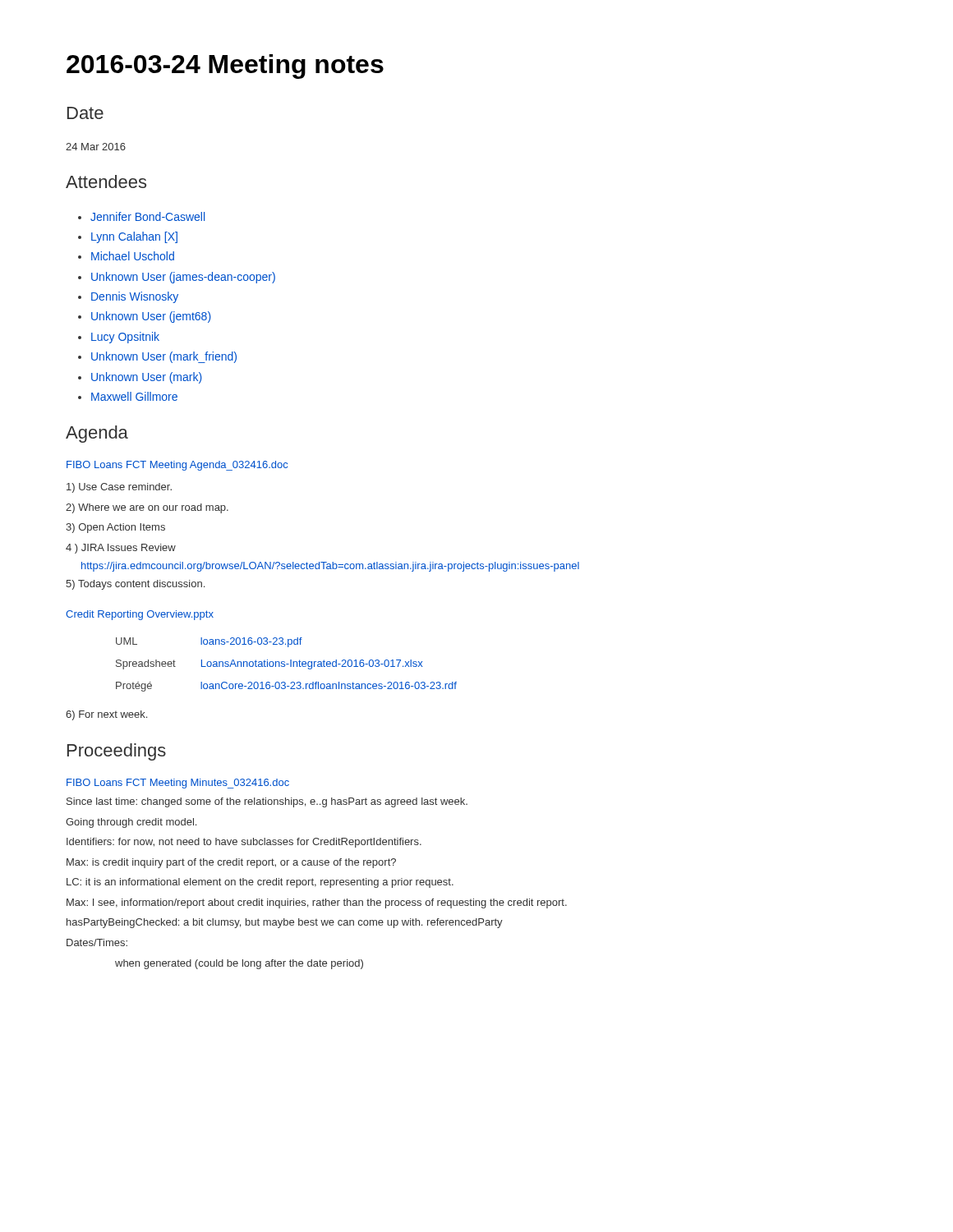Click where it says "Unknown User (mark_friend)"
This screenshot has height=1232, width=953.
click(x=164, y=357)
